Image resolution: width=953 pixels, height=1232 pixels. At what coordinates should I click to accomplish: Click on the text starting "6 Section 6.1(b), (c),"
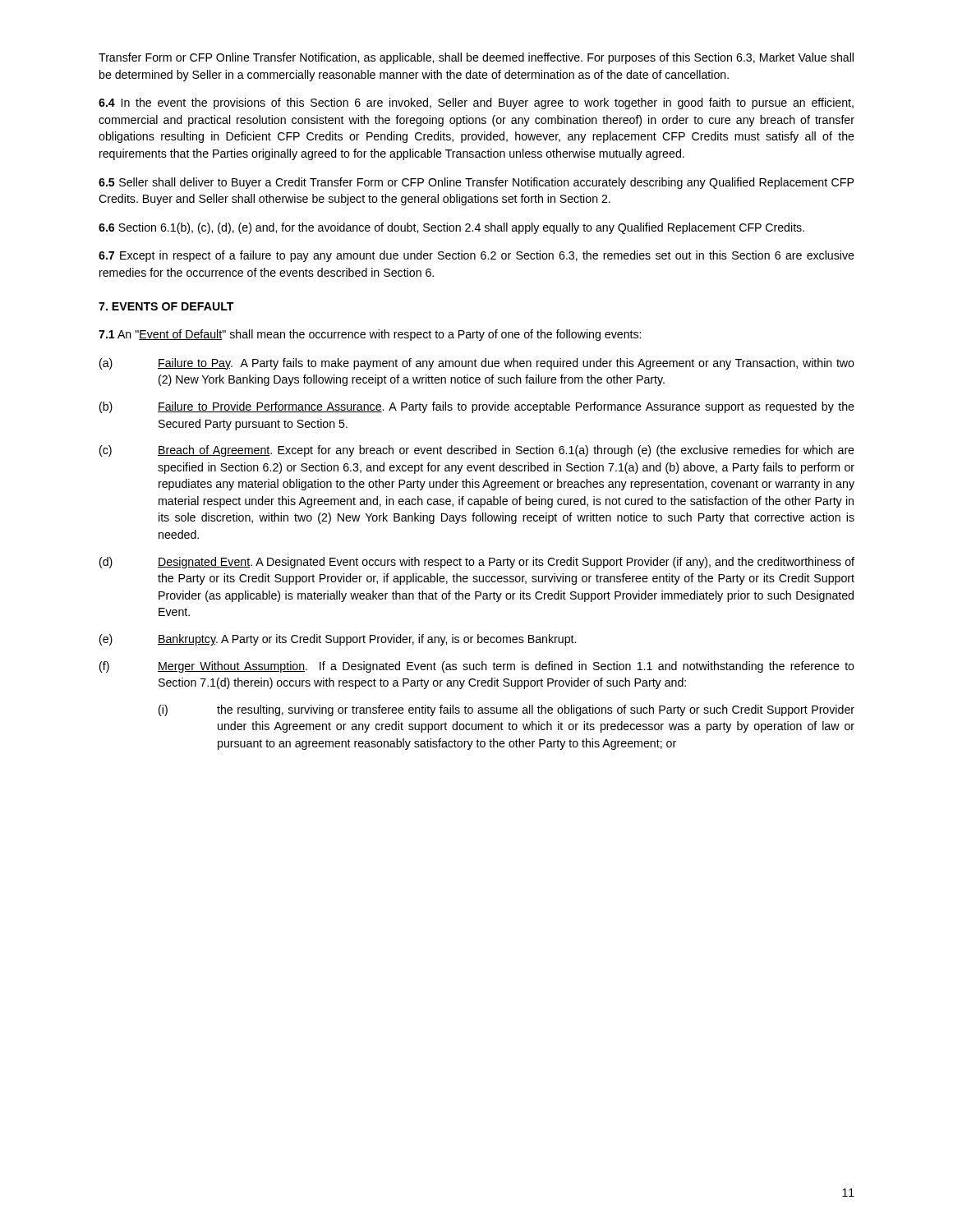point(452,227)
